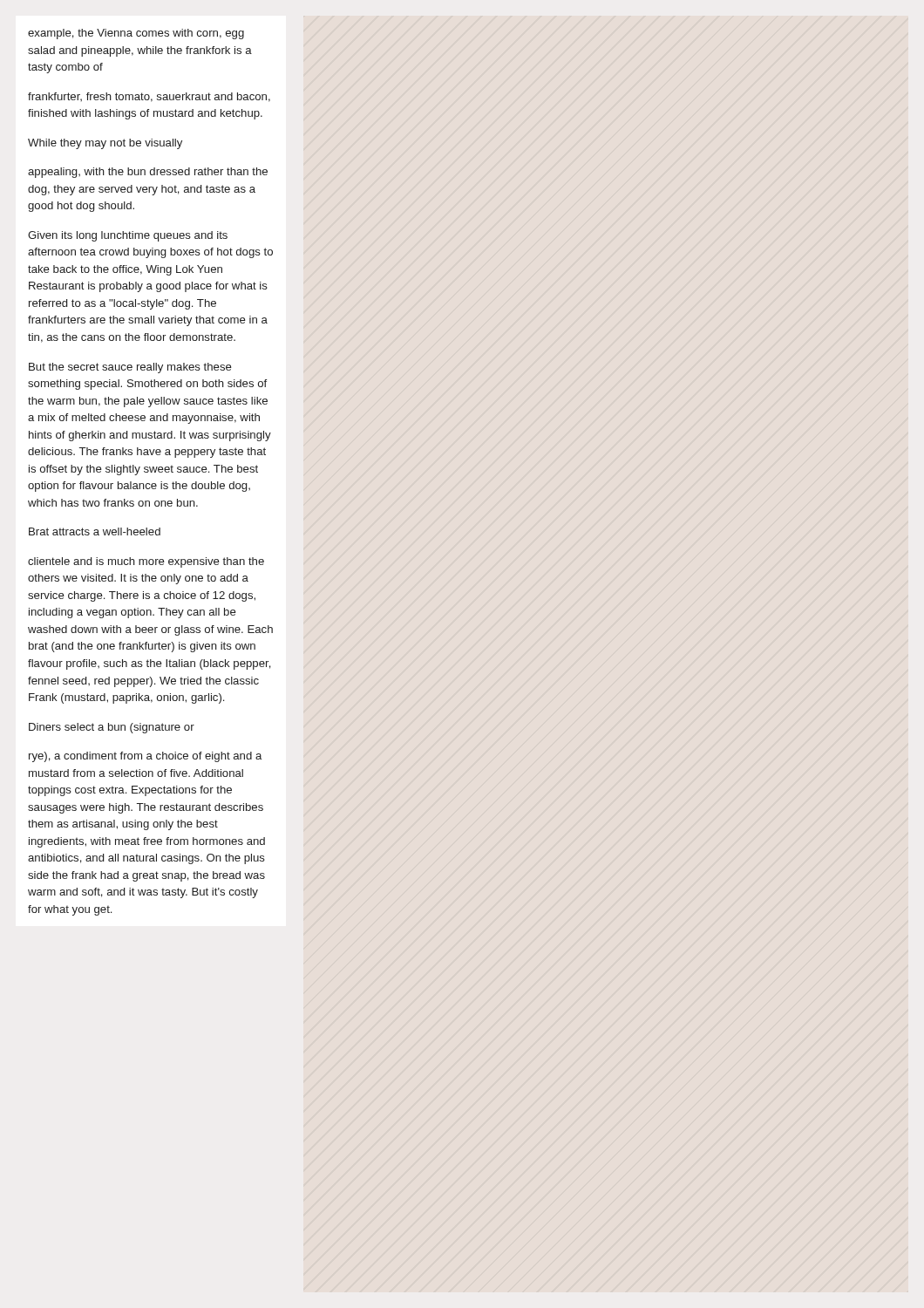
Task: Select the text block that says "clientele and is much more"
Action: 151,629
